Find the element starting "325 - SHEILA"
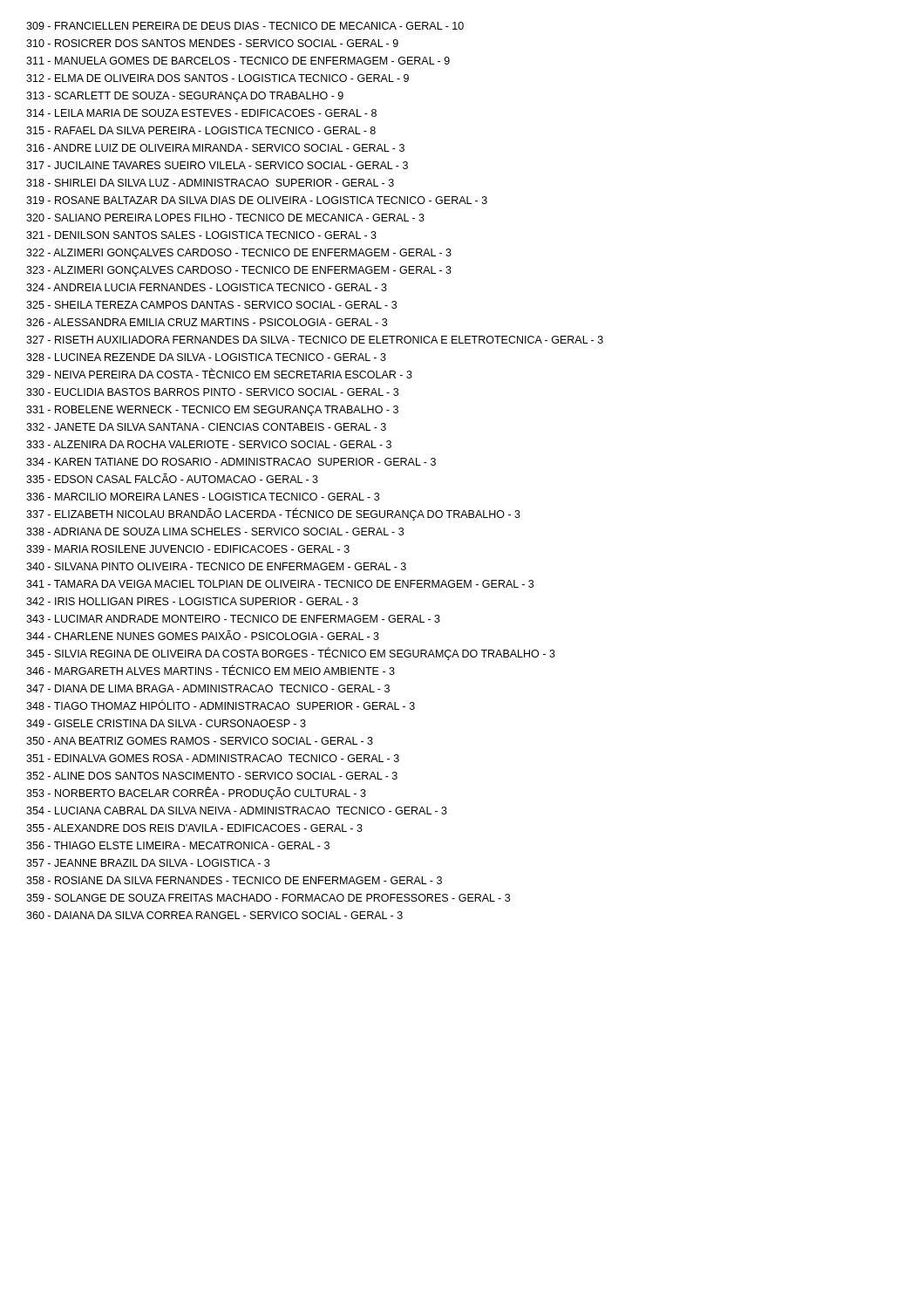Viewport: 924px width, 1308px height. pos(212,305)
